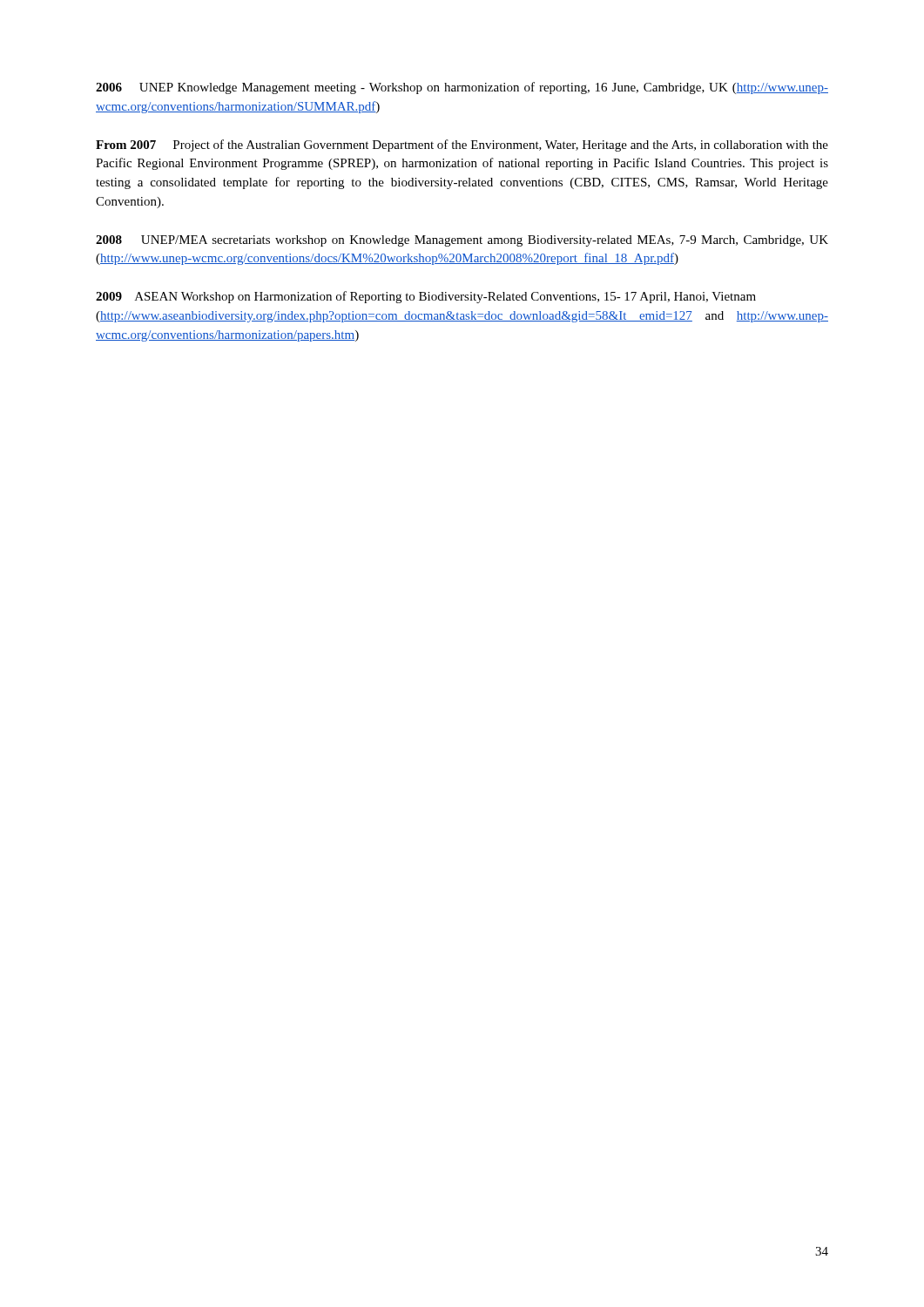The height and width of the screenshot is (1307, 924).
Task: Point to the block beginning "2006 UNEP Knowledge Management meeting -"
Action: click(462, 97)
